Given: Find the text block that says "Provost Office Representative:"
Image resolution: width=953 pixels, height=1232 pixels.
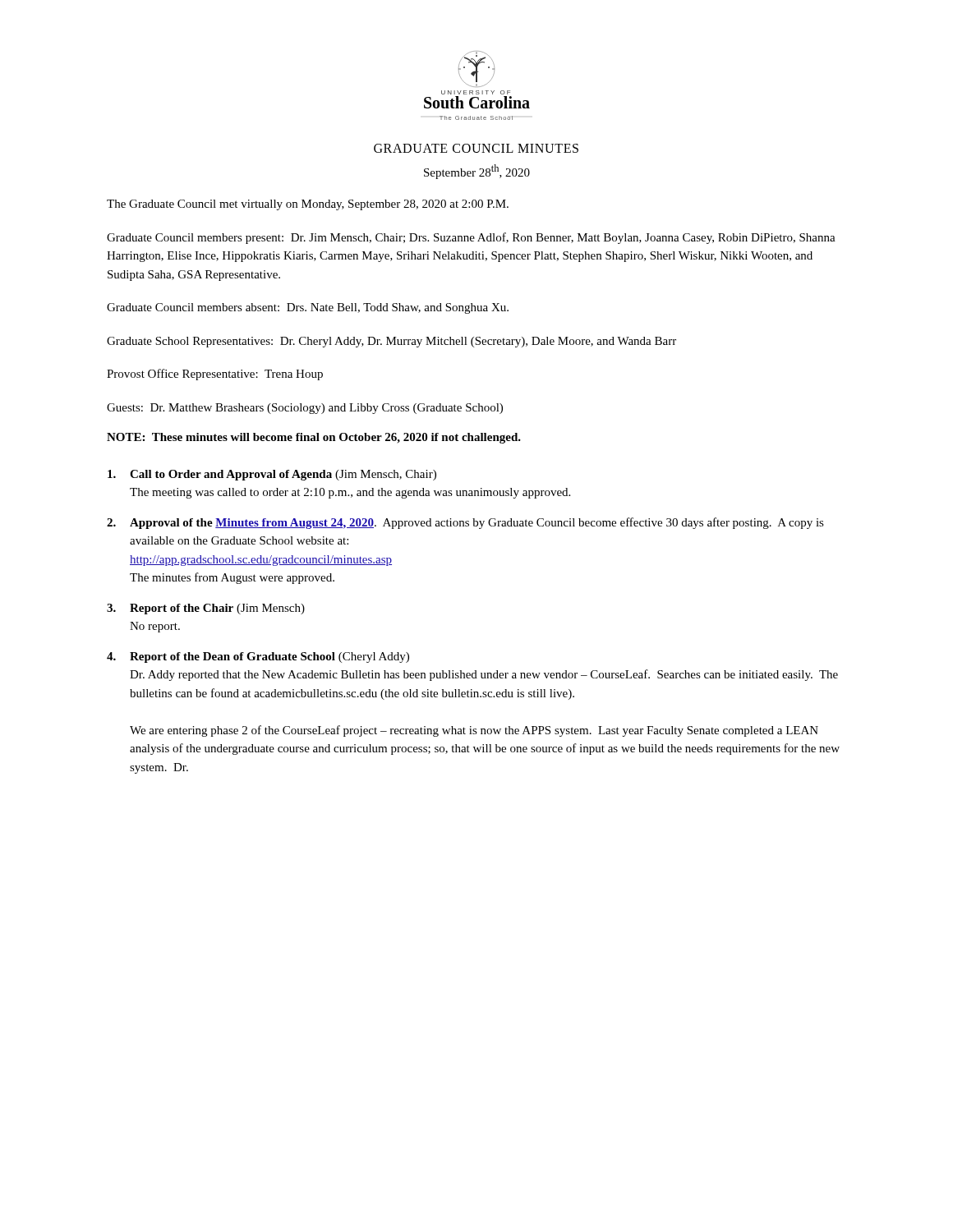Looking at the screenshot, I should coord(215,374).
